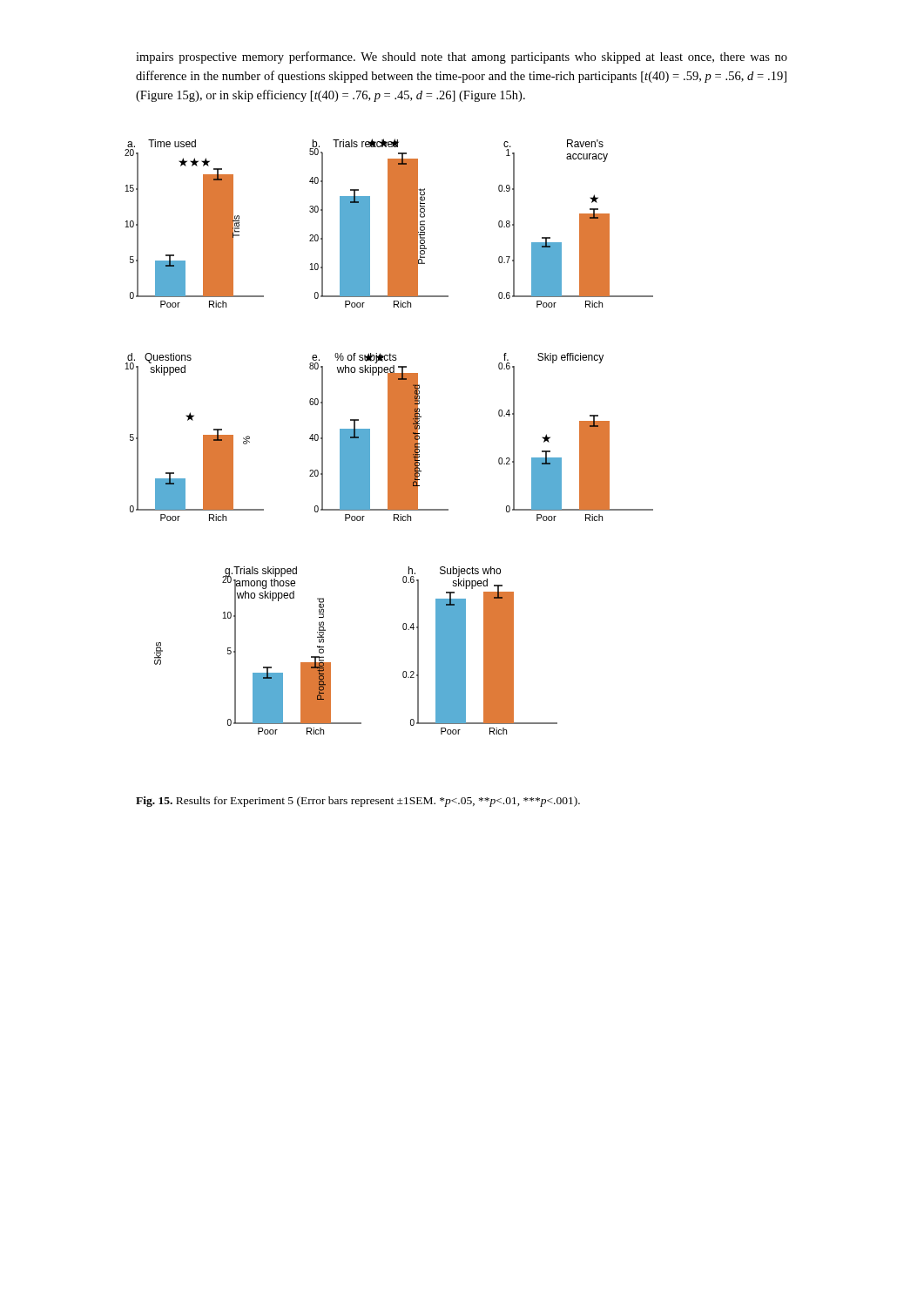Screen dimensions: 1307x924
Task: Locate the grouped bar chart
Action: (462, 449)
